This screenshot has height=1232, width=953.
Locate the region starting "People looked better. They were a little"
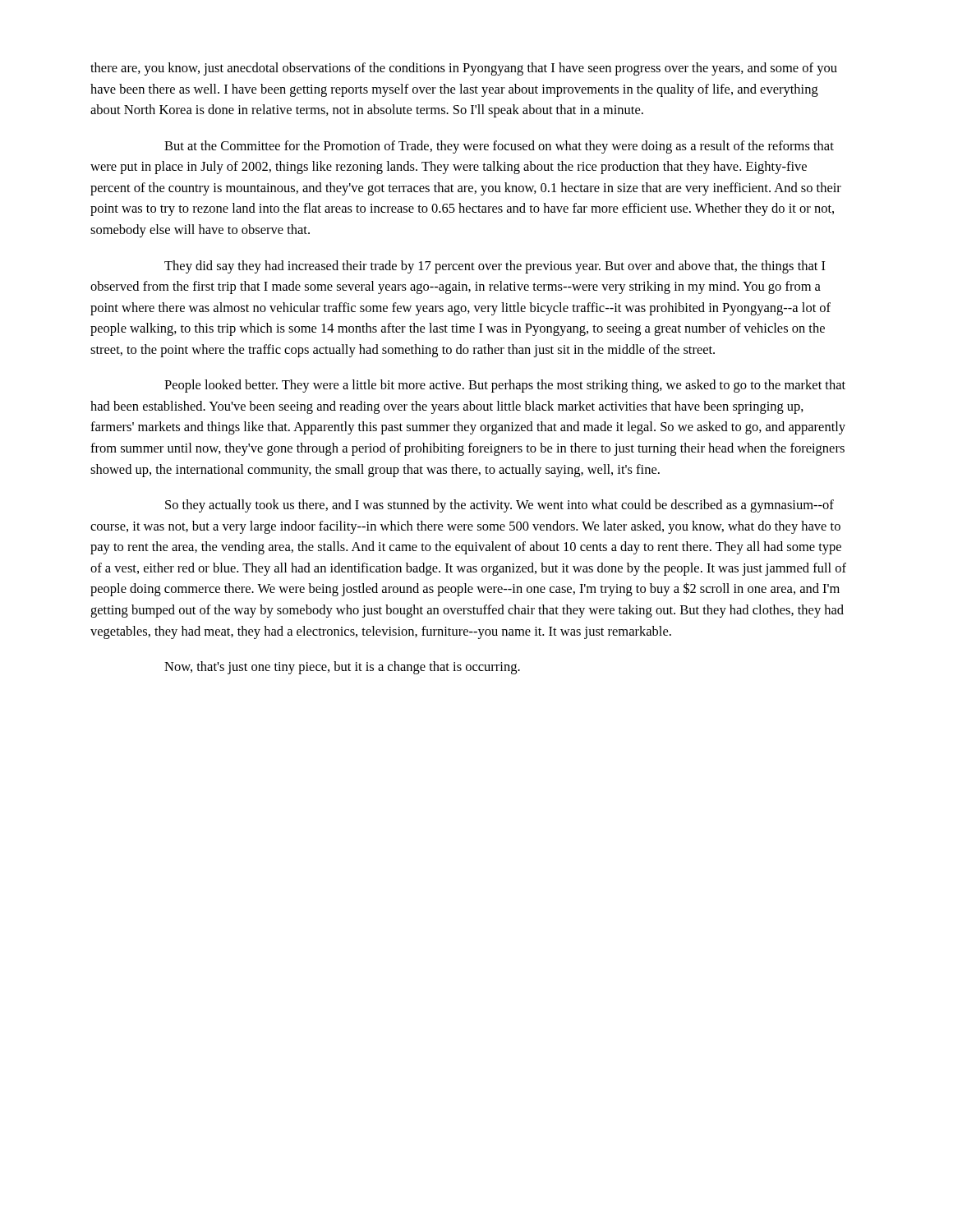468,427
